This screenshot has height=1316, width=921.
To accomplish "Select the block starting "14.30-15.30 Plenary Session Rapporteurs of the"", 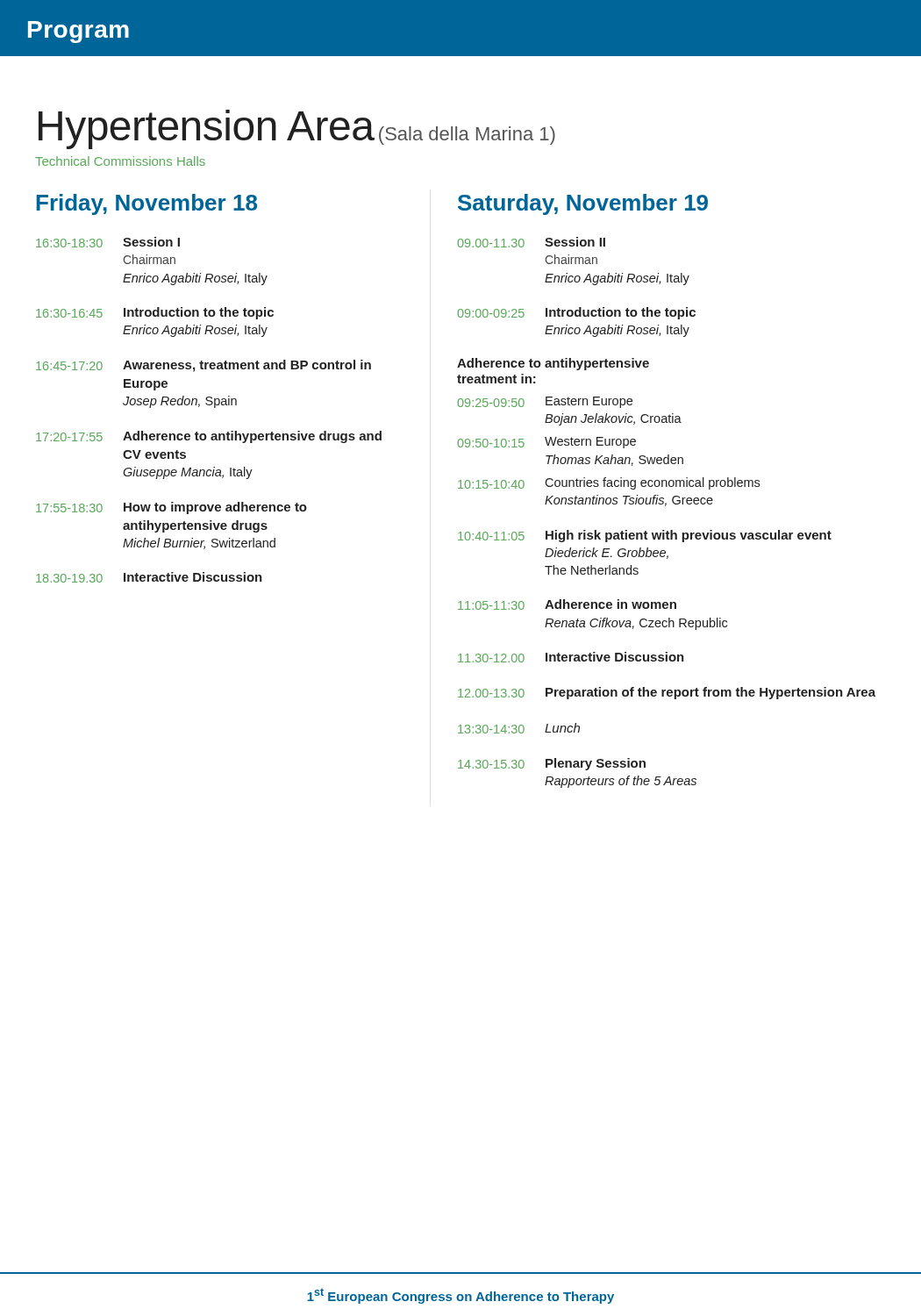I will click(671, 772).
